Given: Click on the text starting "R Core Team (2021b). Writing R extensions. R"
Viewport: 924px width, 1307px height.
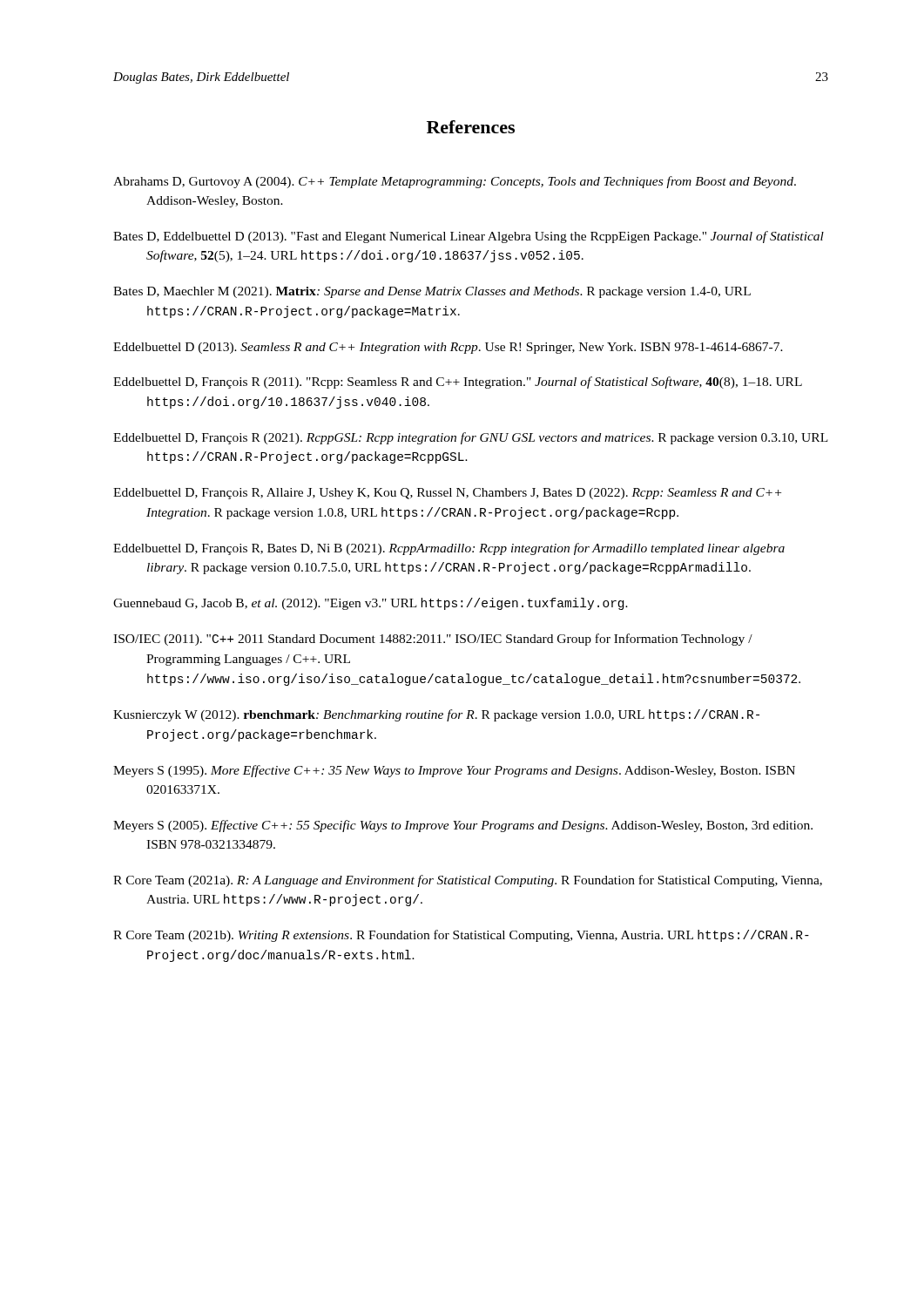Looking at the screenshot, I should pos(462,945).
